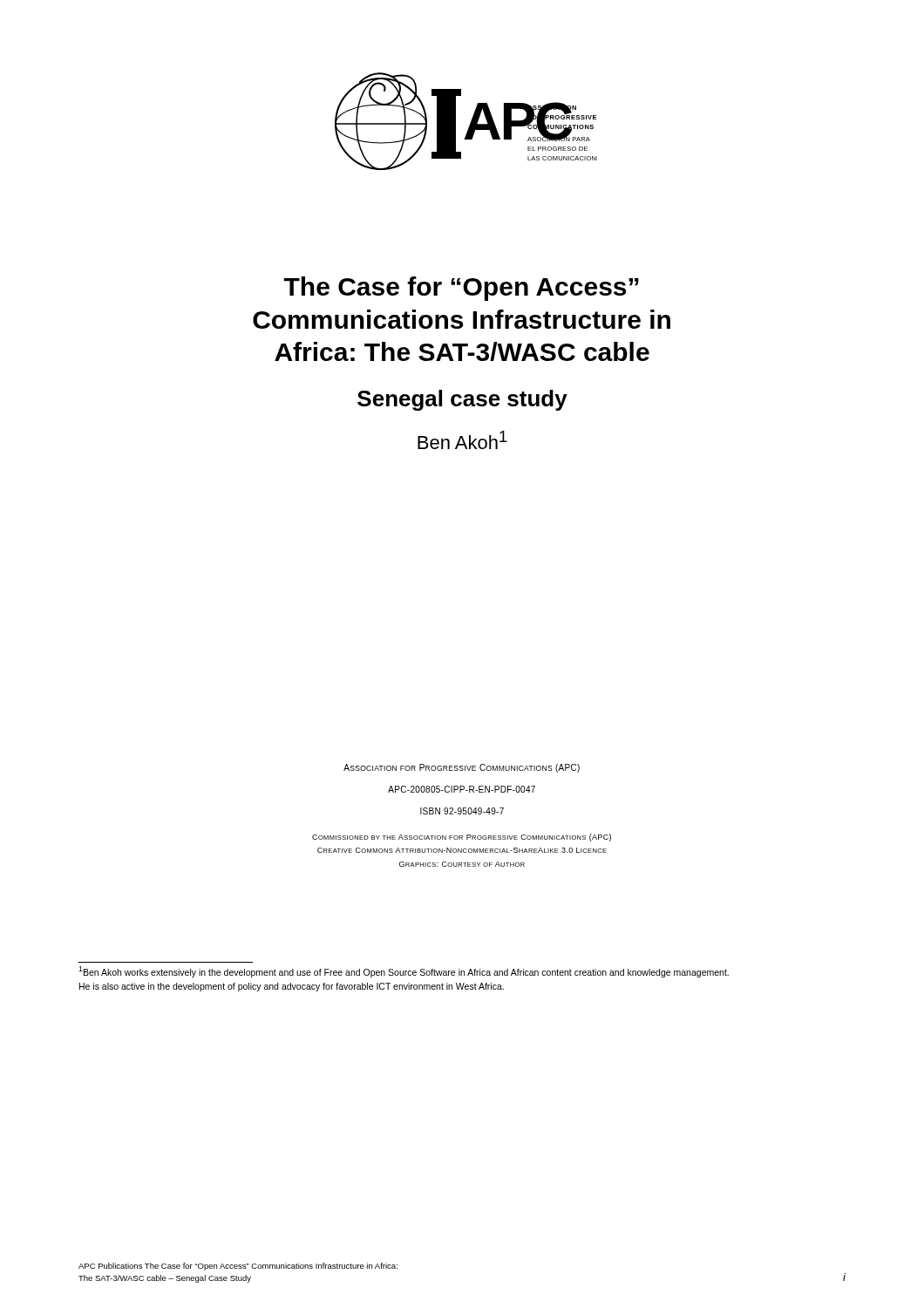Locate a footnote

click(x=405, y=978)
